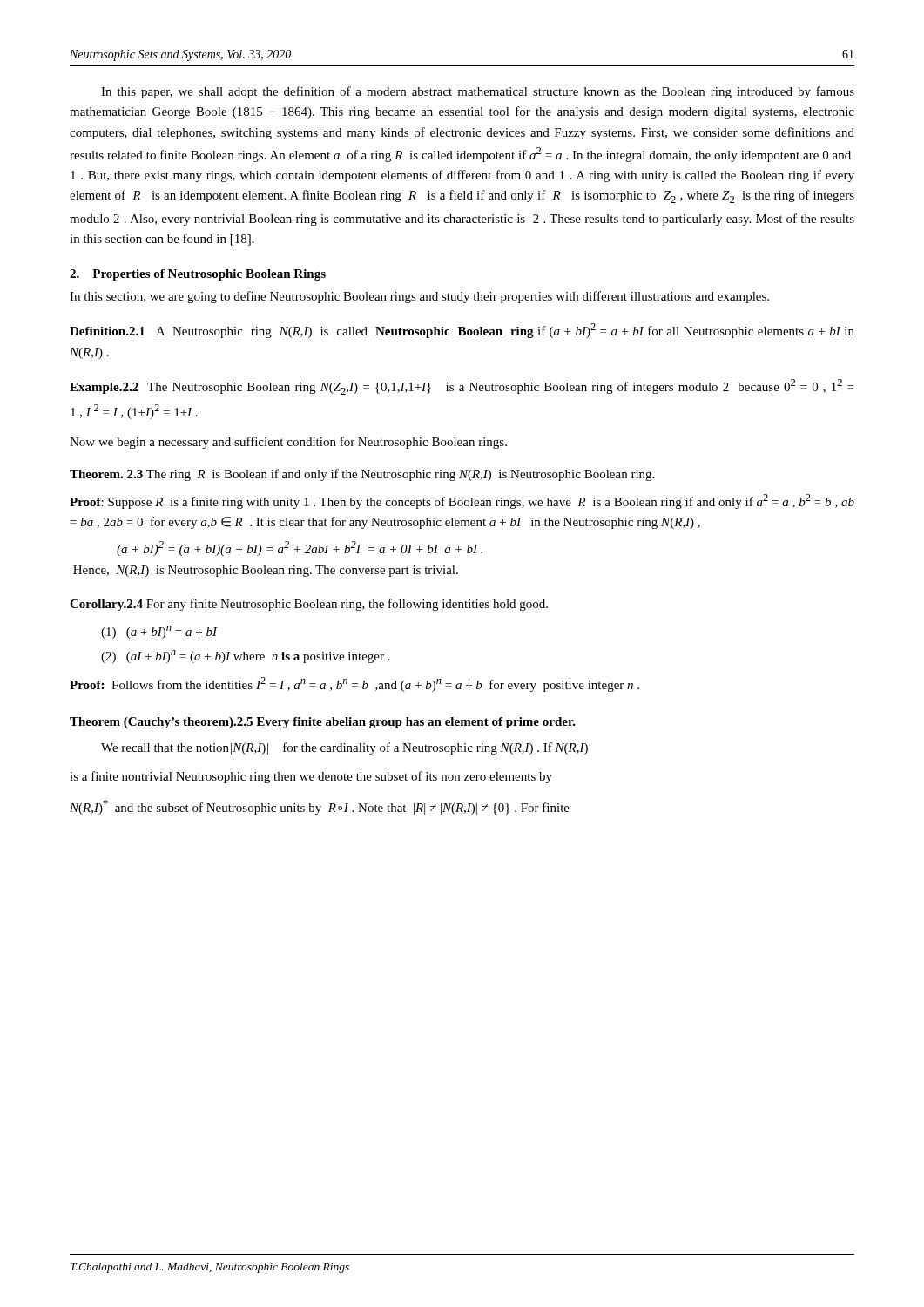
Task: Find the block on this page that starts "Proof: Follows from"
Action: [x=355, y=683]
